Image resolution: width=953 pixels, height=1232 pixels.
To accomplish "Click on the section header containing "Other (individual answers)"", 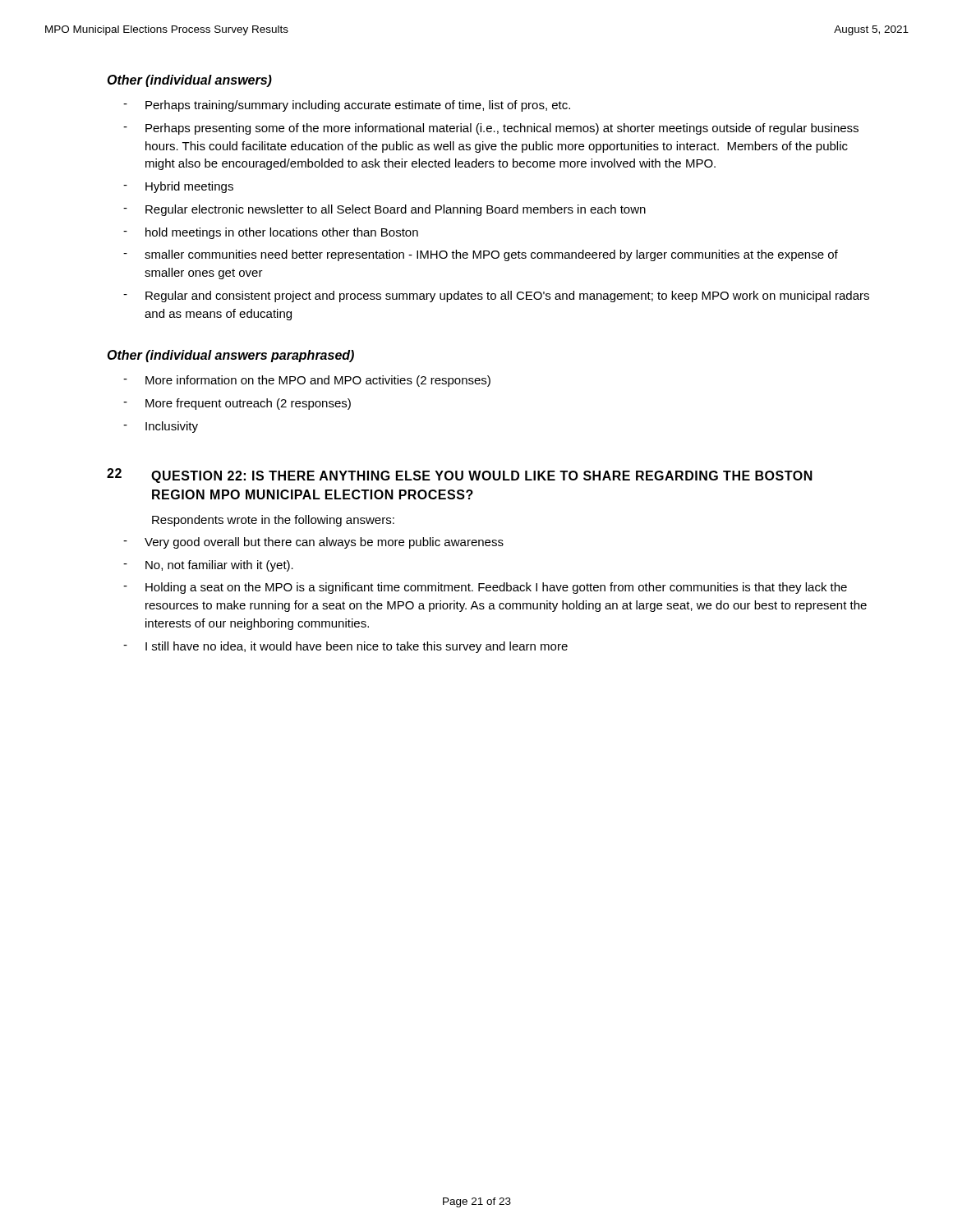I will click(189, 80).
